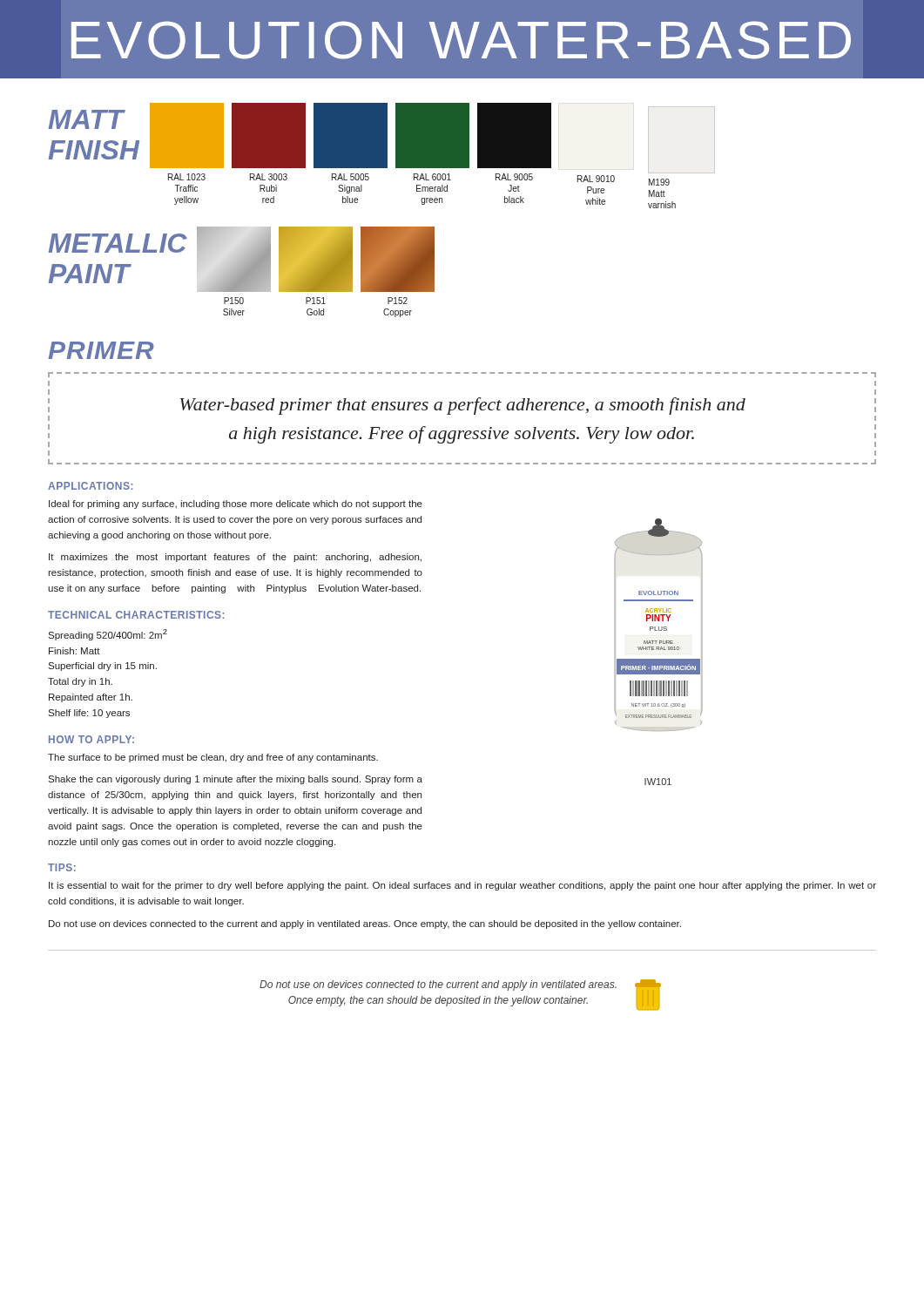This screenshot has width=924, height=1307.
Task: Navigate to the block starting "TECHNICAL CHARACTERISTICS:"
Action: tap(137, 615)
